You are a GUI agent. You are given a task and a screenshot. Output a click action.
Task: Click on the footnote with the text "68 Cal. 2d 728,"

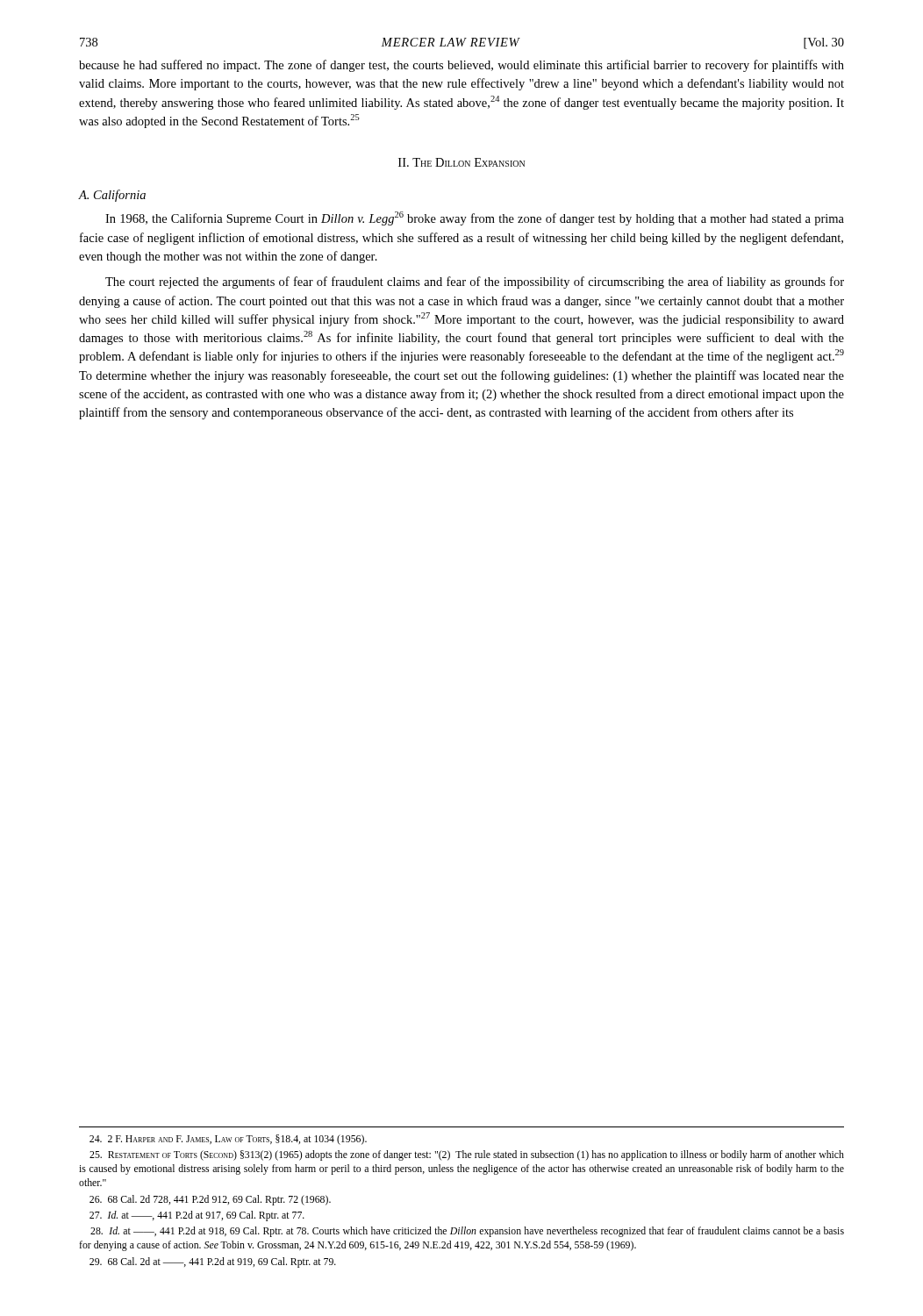click(x=205, y=1199)
